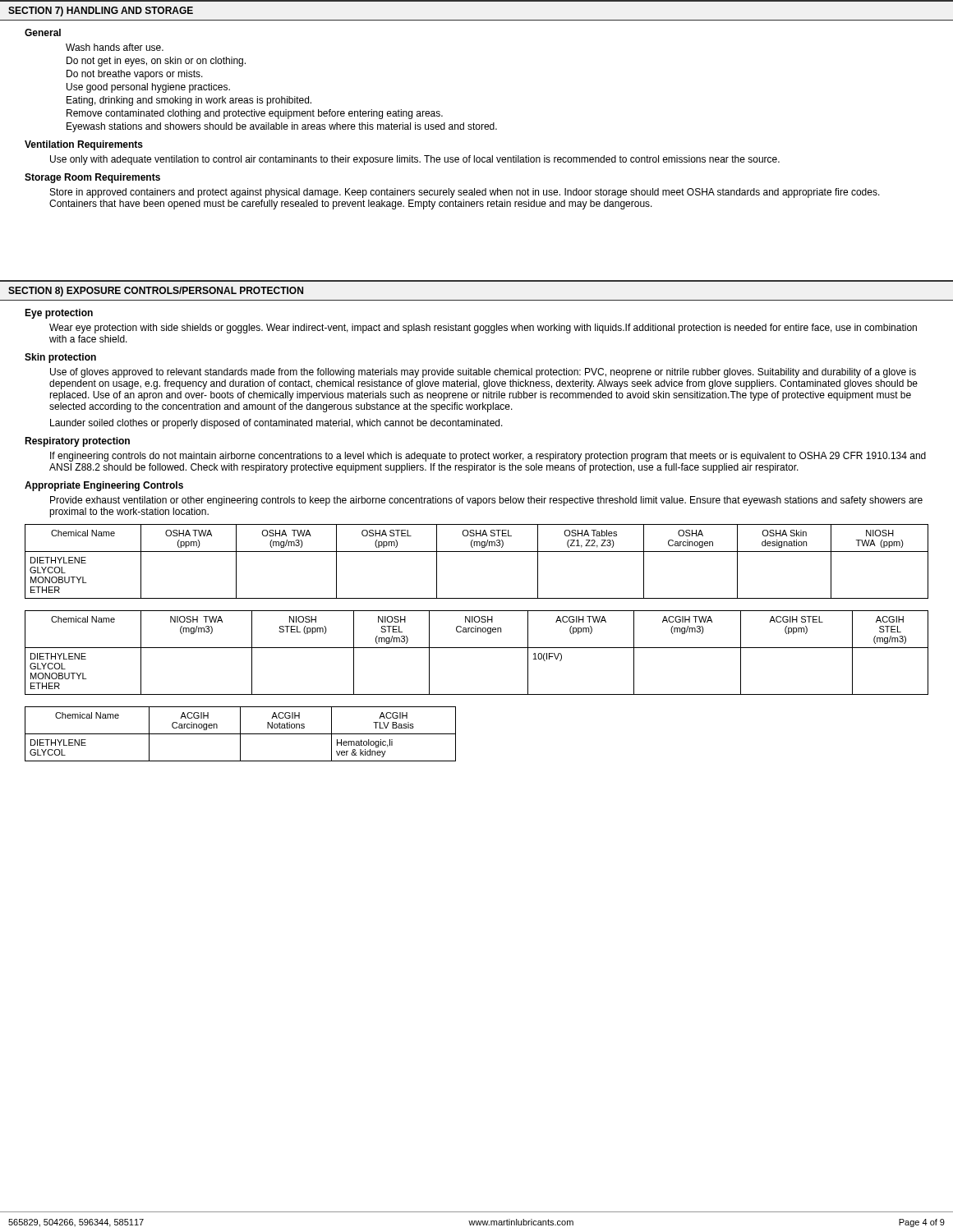The height and width of the screenshot is (1232, 953).
Task: Point to the block starting "Wear eye protection with side"
Action: point(483,333)
